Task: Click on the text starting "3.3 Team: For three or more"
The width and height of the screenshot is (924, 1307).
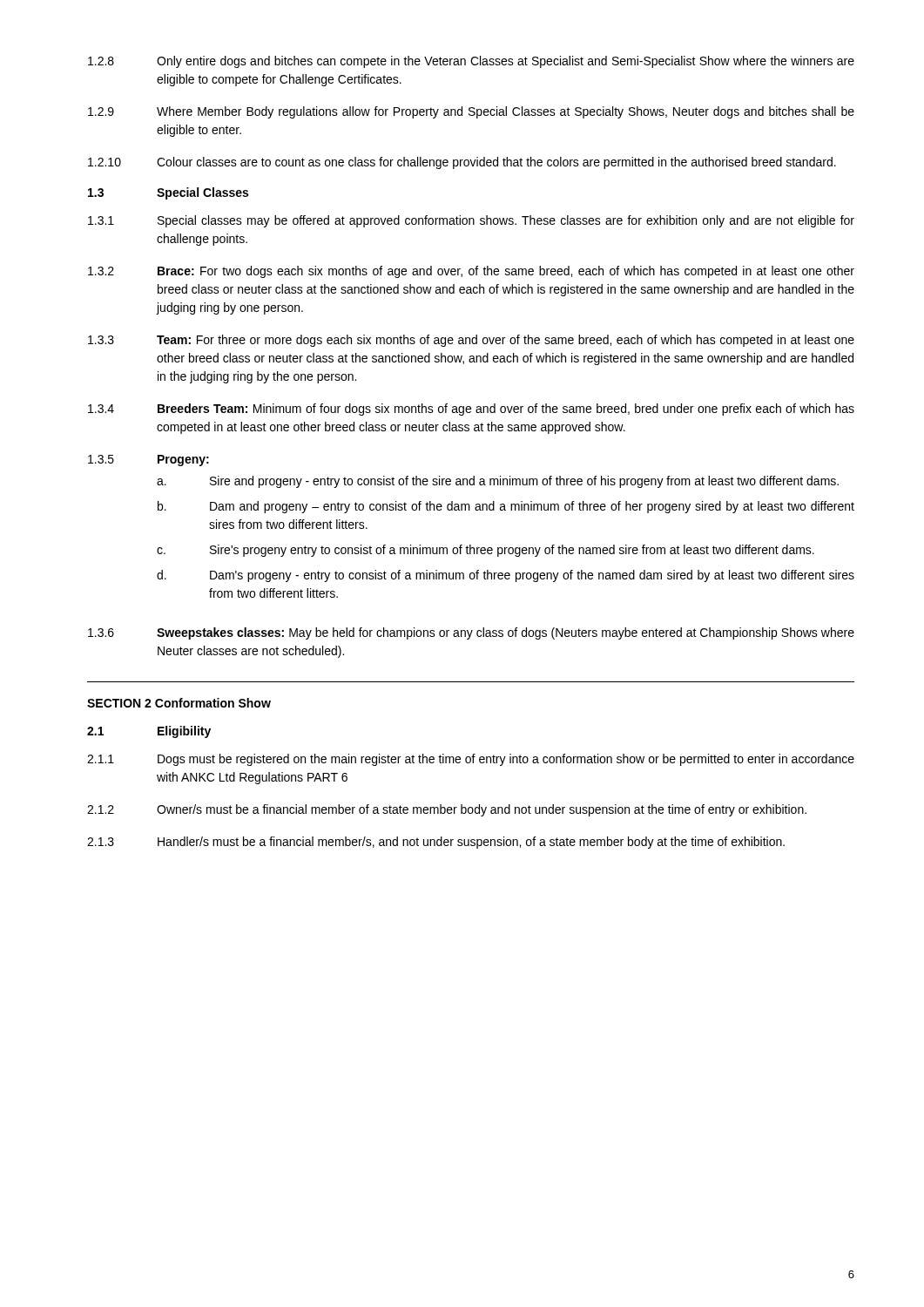Action: pyautogui.click(x=471, y=359)
